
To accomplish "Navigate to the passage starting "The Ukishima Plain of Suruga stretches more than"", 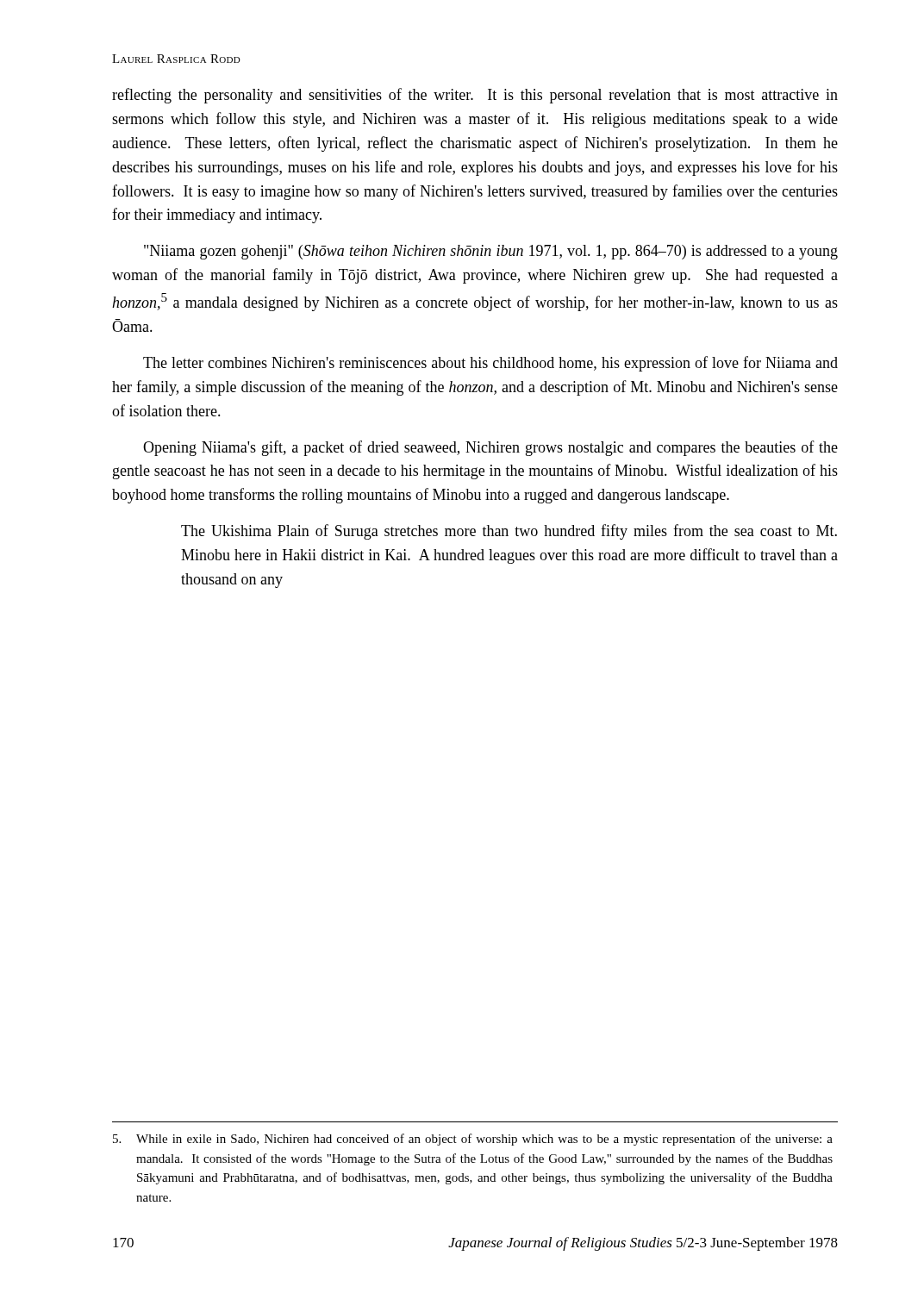I will point(509,555).
